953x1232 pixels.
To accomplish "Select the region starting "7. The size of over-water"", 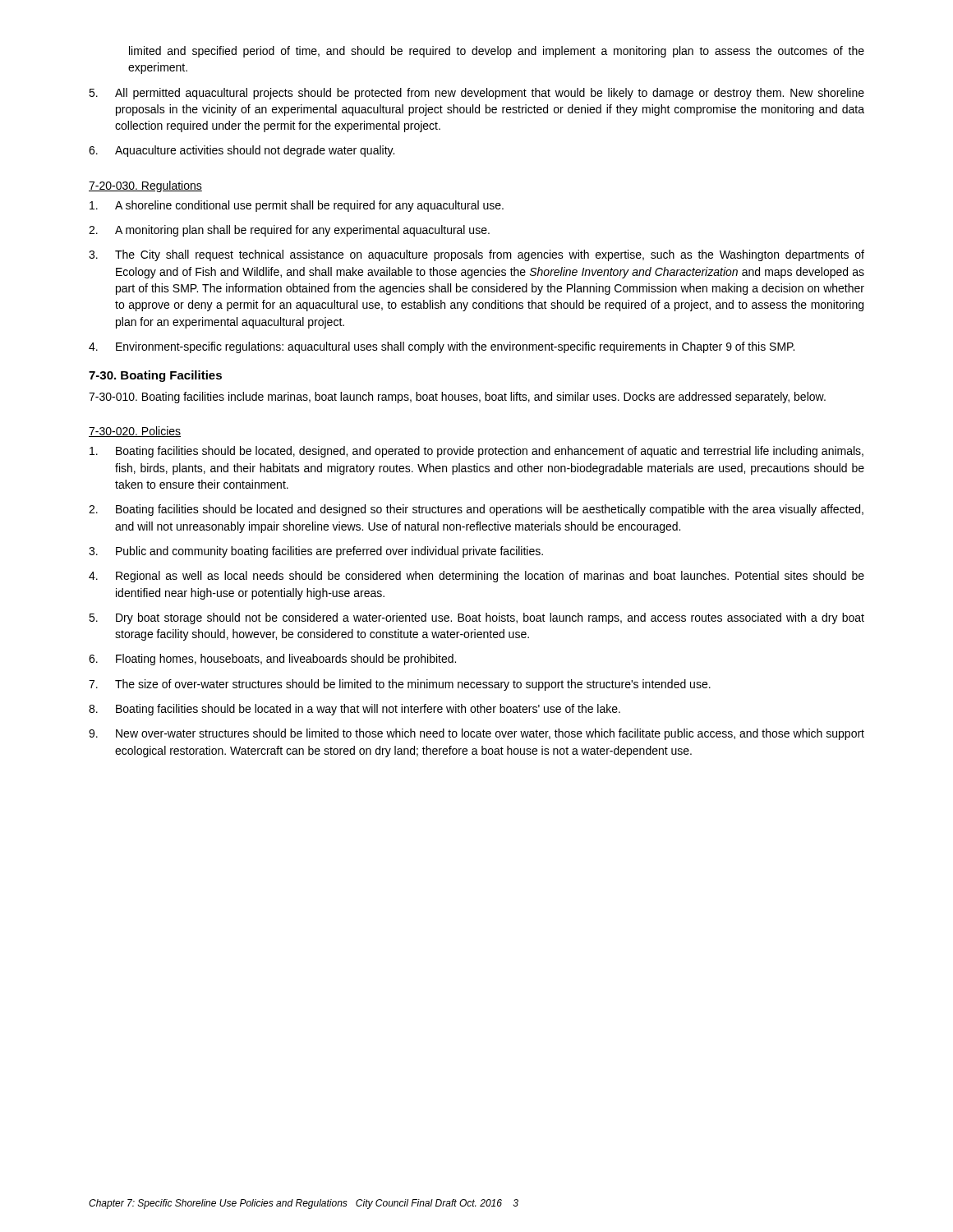I will pyautogui.click(x=476, y=684).
